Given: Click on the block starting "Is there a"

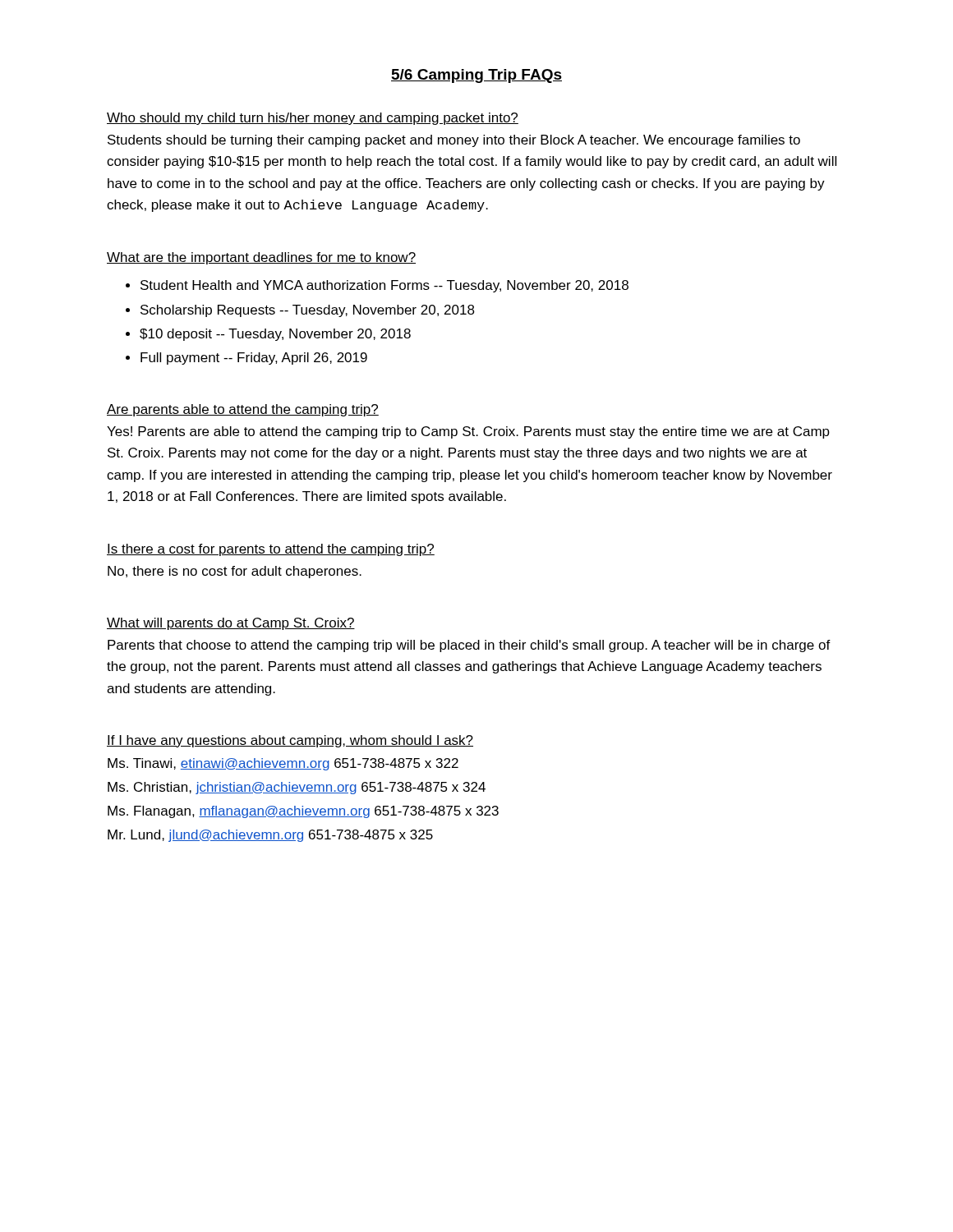Looking at the screenshot, I should (x=271, y=549).
